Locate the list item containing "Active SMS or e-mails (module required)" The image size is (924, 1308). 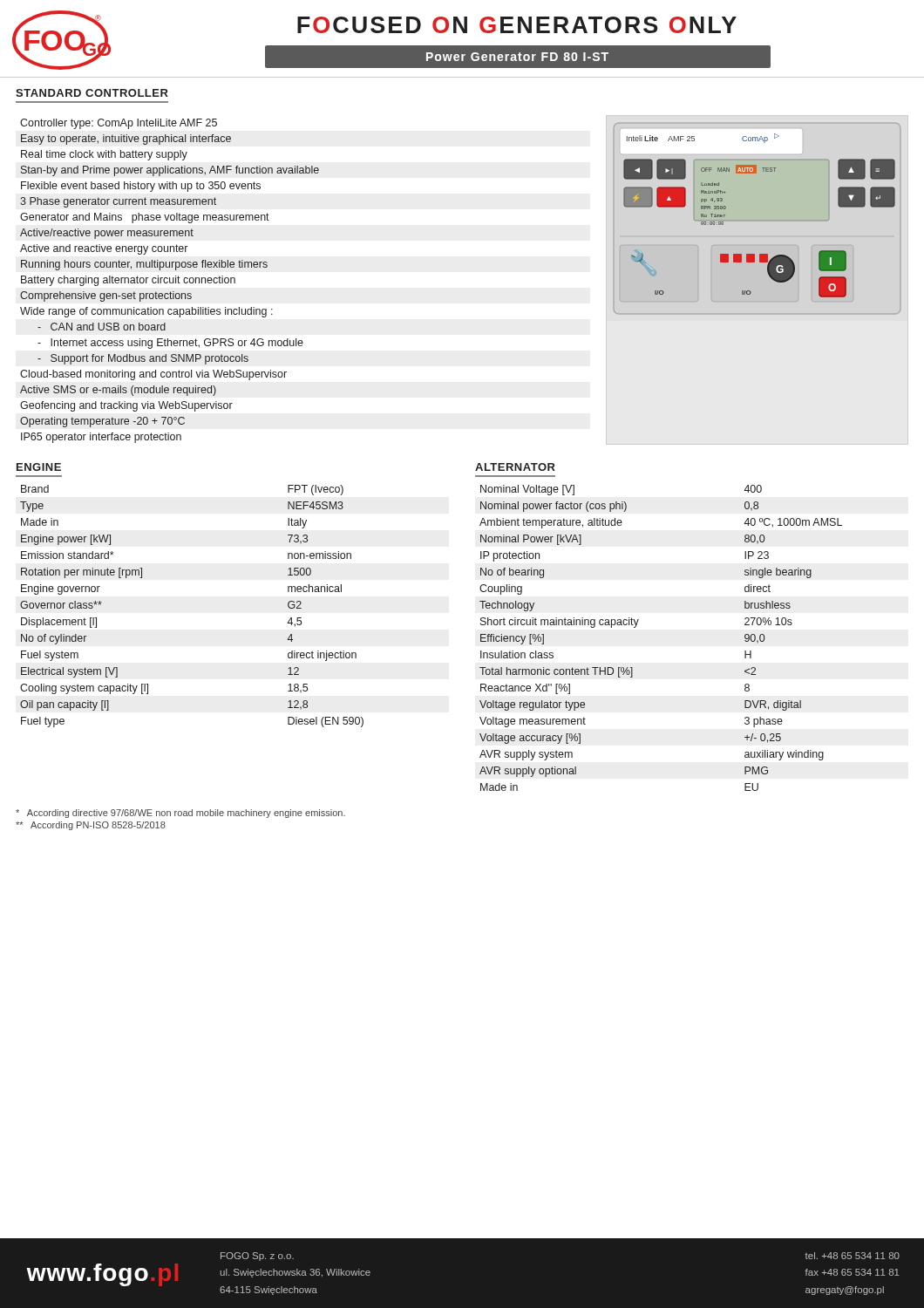click(x=118, y=391)
